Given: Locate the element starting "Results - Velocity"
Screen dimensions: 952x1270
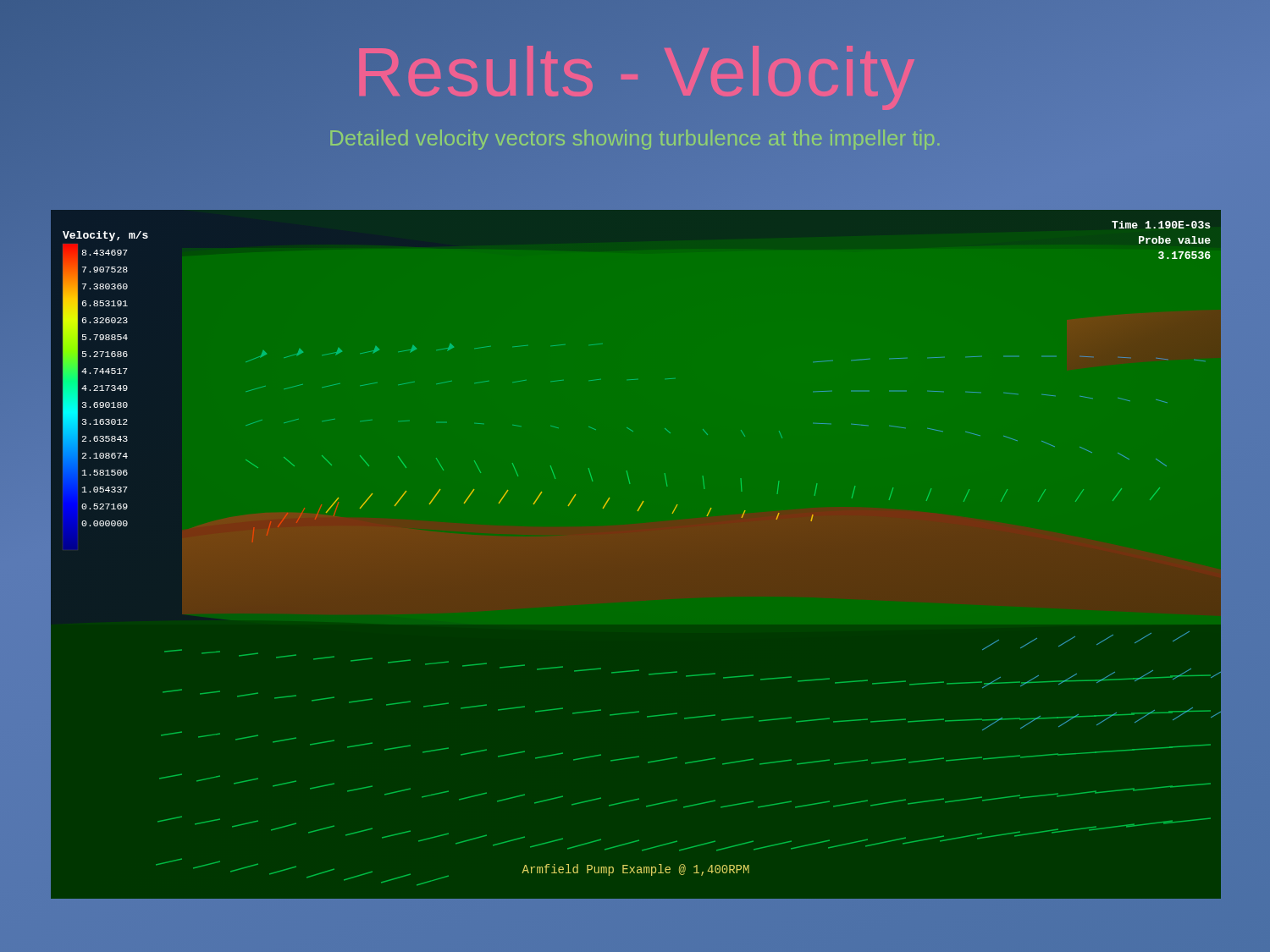Looking at the screenshot, I should point(396,47).
